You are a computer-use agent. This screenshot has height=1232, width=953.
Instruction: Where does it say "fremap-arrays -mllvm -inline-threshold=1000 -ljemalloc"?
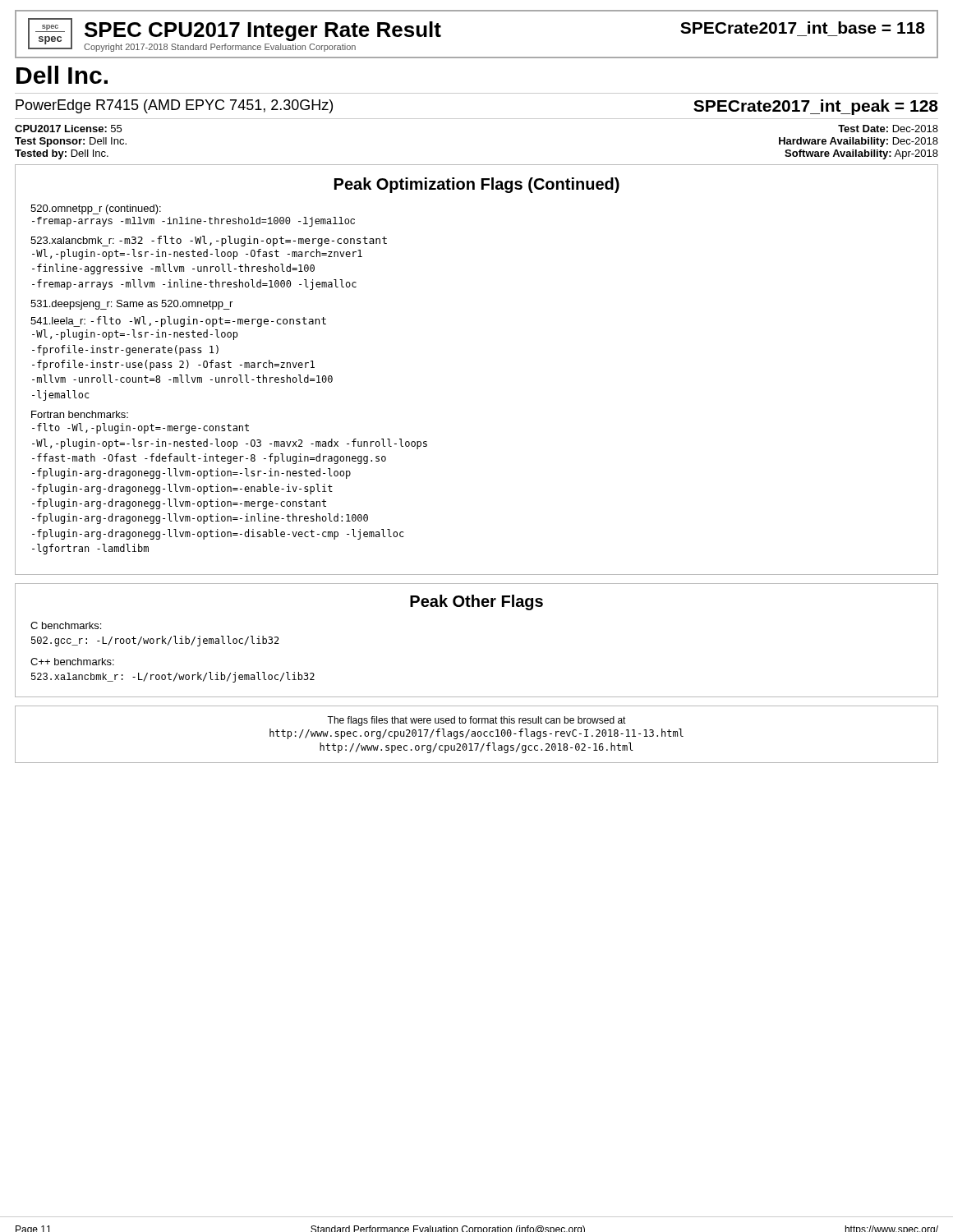click(193, 221)
